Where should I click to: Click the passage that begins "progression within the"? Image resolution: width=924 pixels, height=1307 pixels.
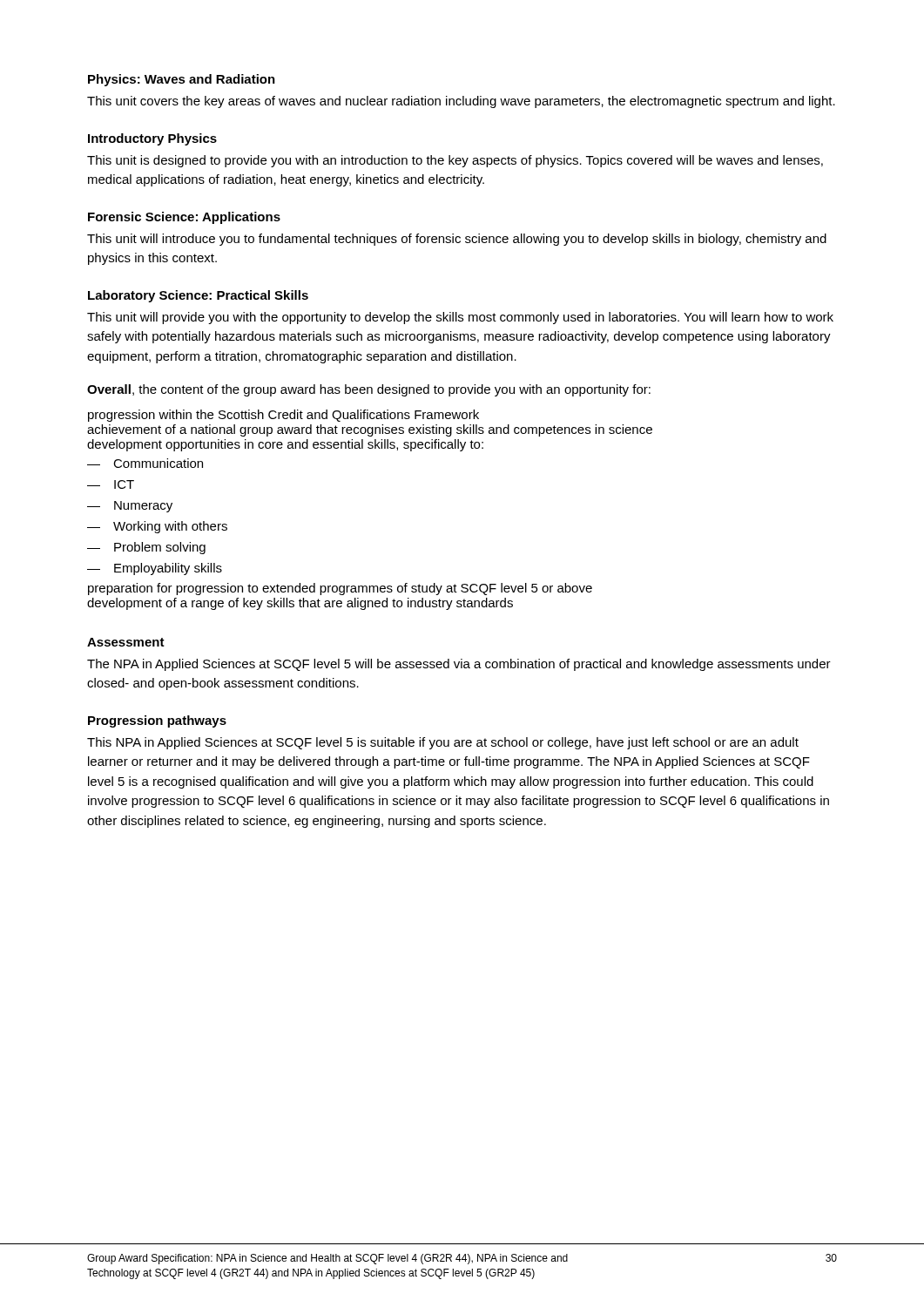pyautogui.click(x=462, y=414)
